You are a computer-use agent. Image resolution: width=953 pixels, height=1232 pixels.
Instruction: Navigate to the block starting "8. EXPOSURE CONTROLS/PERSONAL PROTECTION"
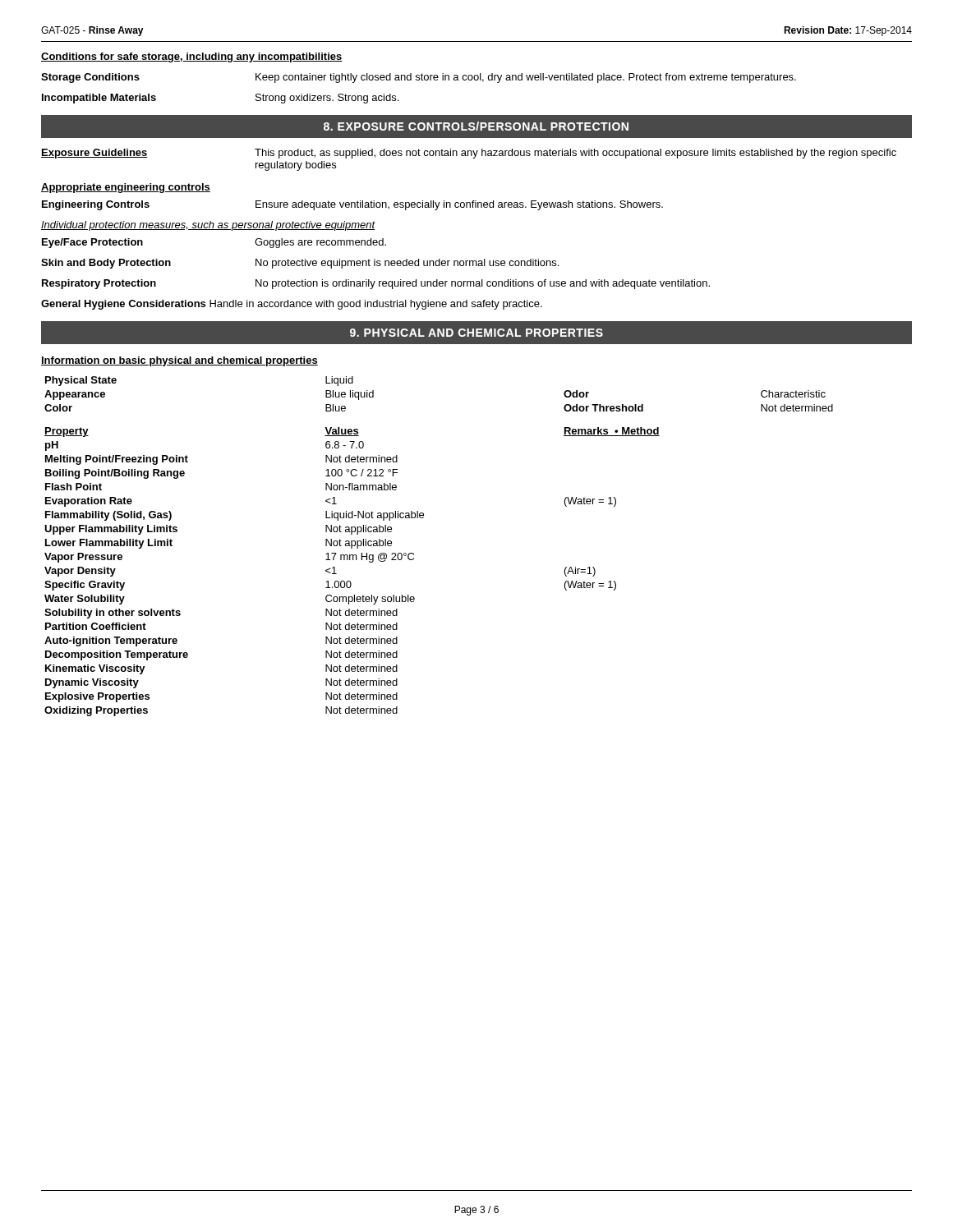coord(476,126)
